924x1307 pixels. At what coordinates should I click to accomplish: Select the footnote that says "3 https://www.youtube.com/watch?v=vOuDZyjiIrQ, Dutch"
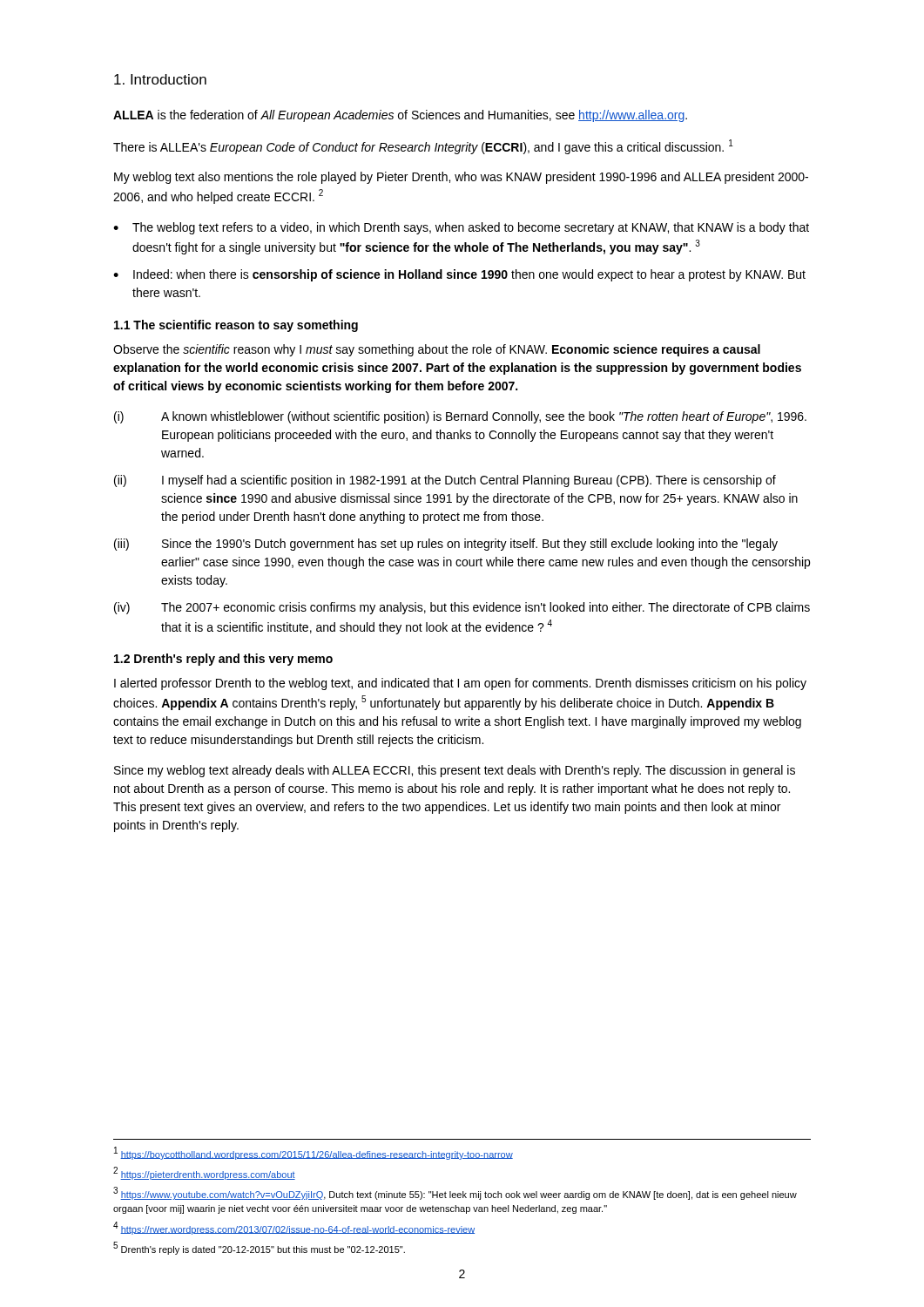pyautogui.click(x=455, y=1200)
